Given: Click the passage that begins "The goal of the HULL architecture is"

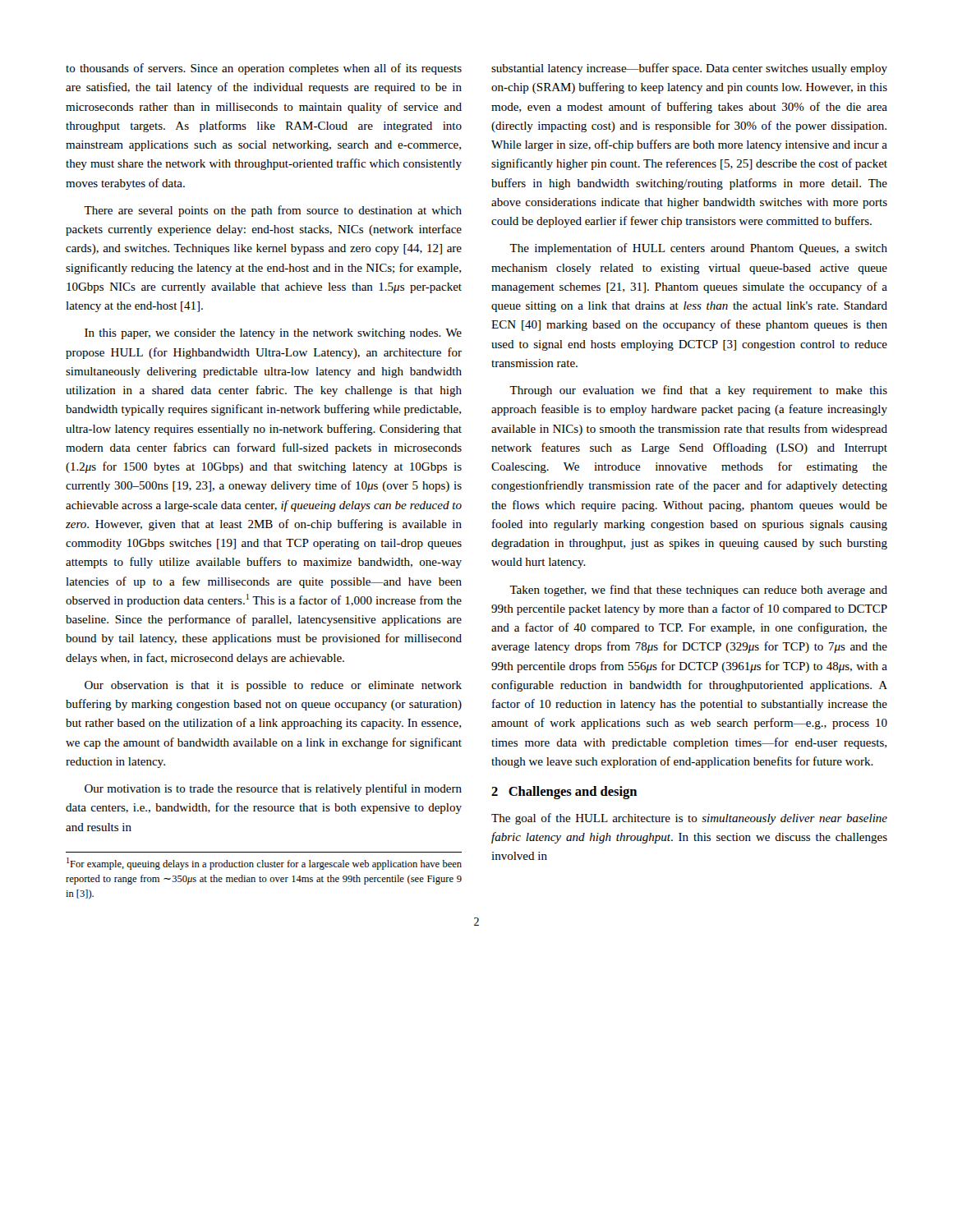Looking at the screenshot, I should point(689,837).
